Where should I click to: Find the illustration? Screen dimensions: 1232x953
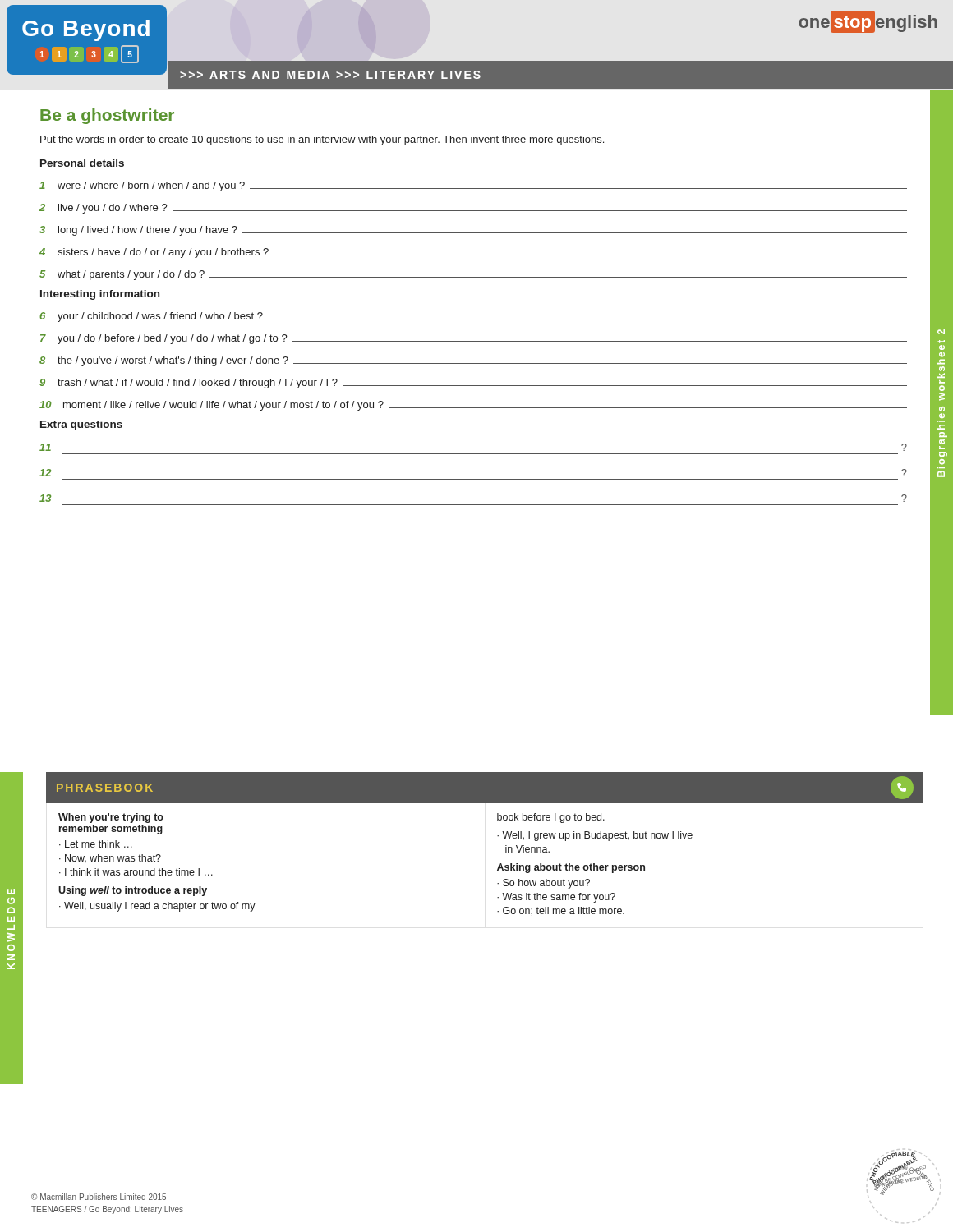pyautogui.click(x=904, y=1186)
